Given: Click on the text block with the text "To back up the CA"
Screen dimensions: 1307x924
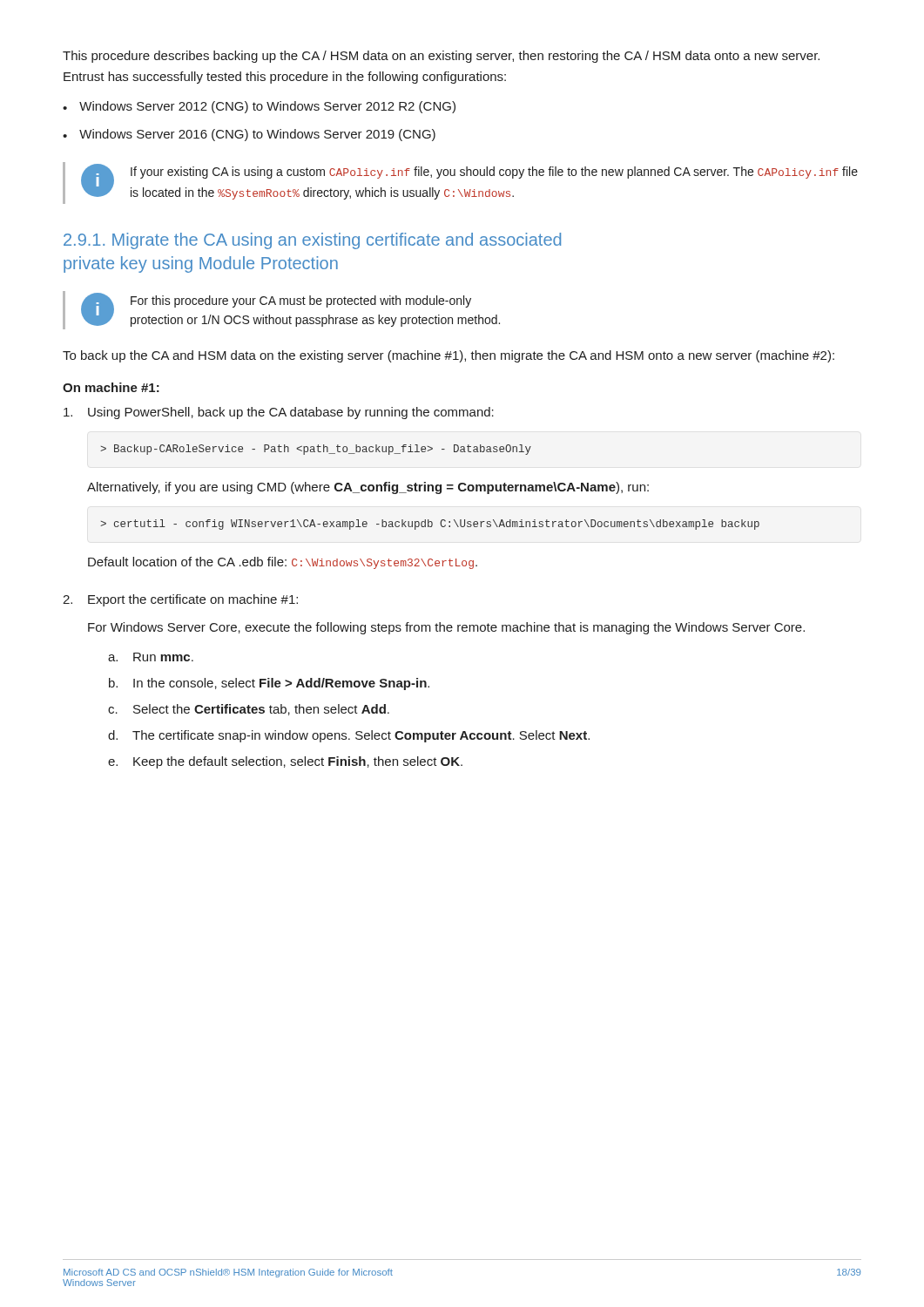Looking at the screenshot, I should (x=449, y=355).
